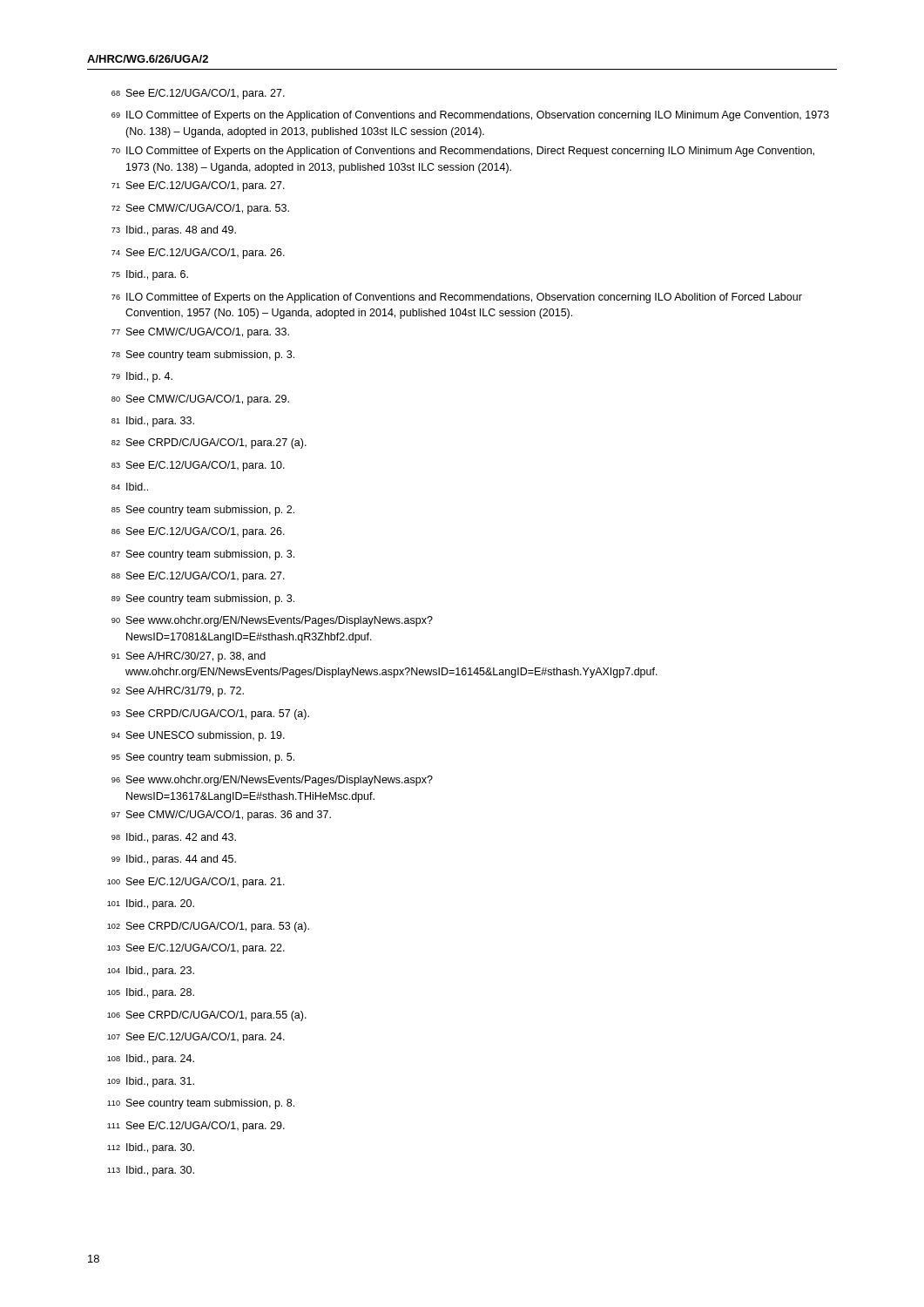Navigate to the region starting "112 Ibid., para. 30."
This screenshot has height=1307, width=924.
[151, 1148]
